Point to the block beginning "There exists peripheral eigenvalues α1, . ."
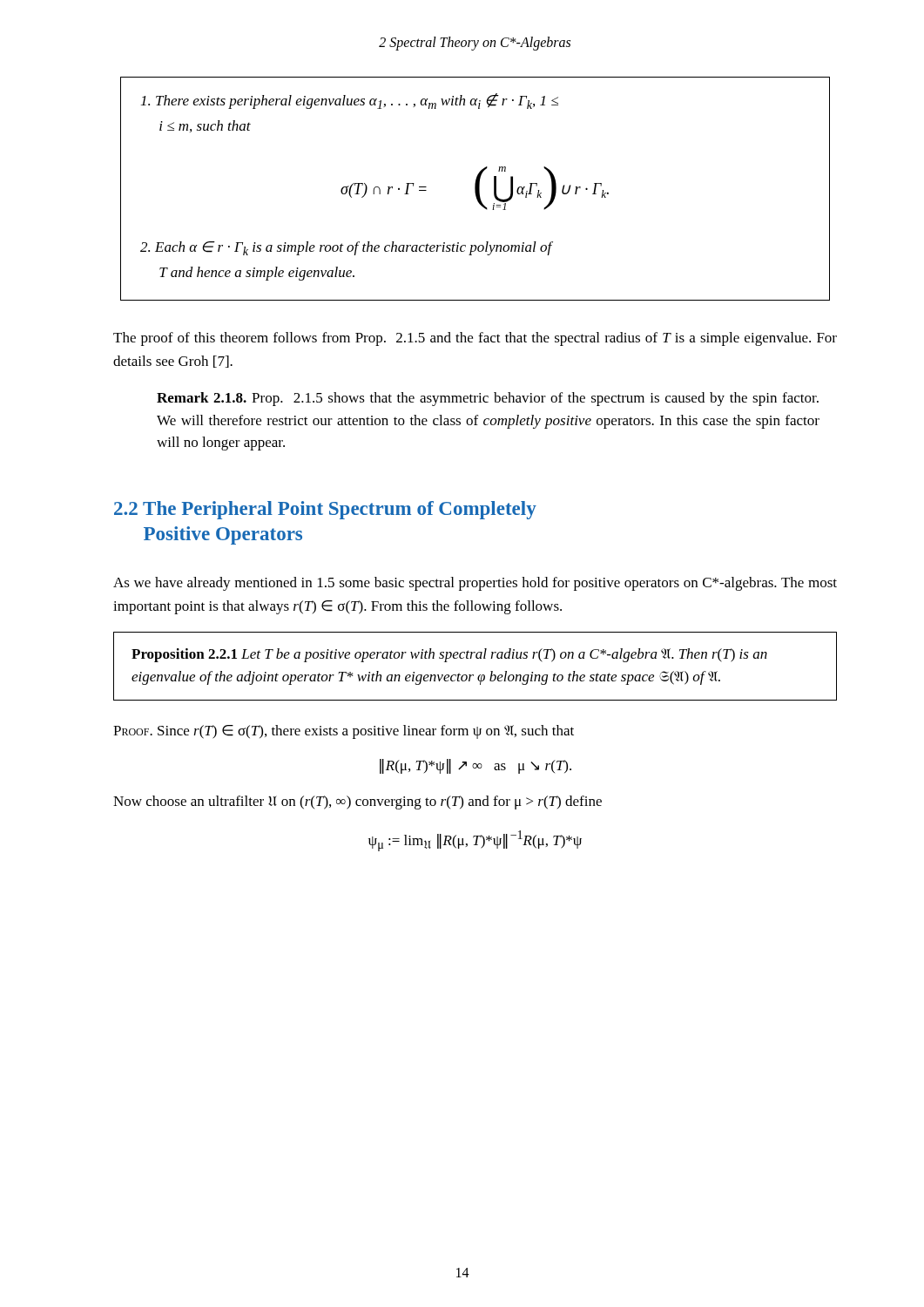 [x=475, y=187]
